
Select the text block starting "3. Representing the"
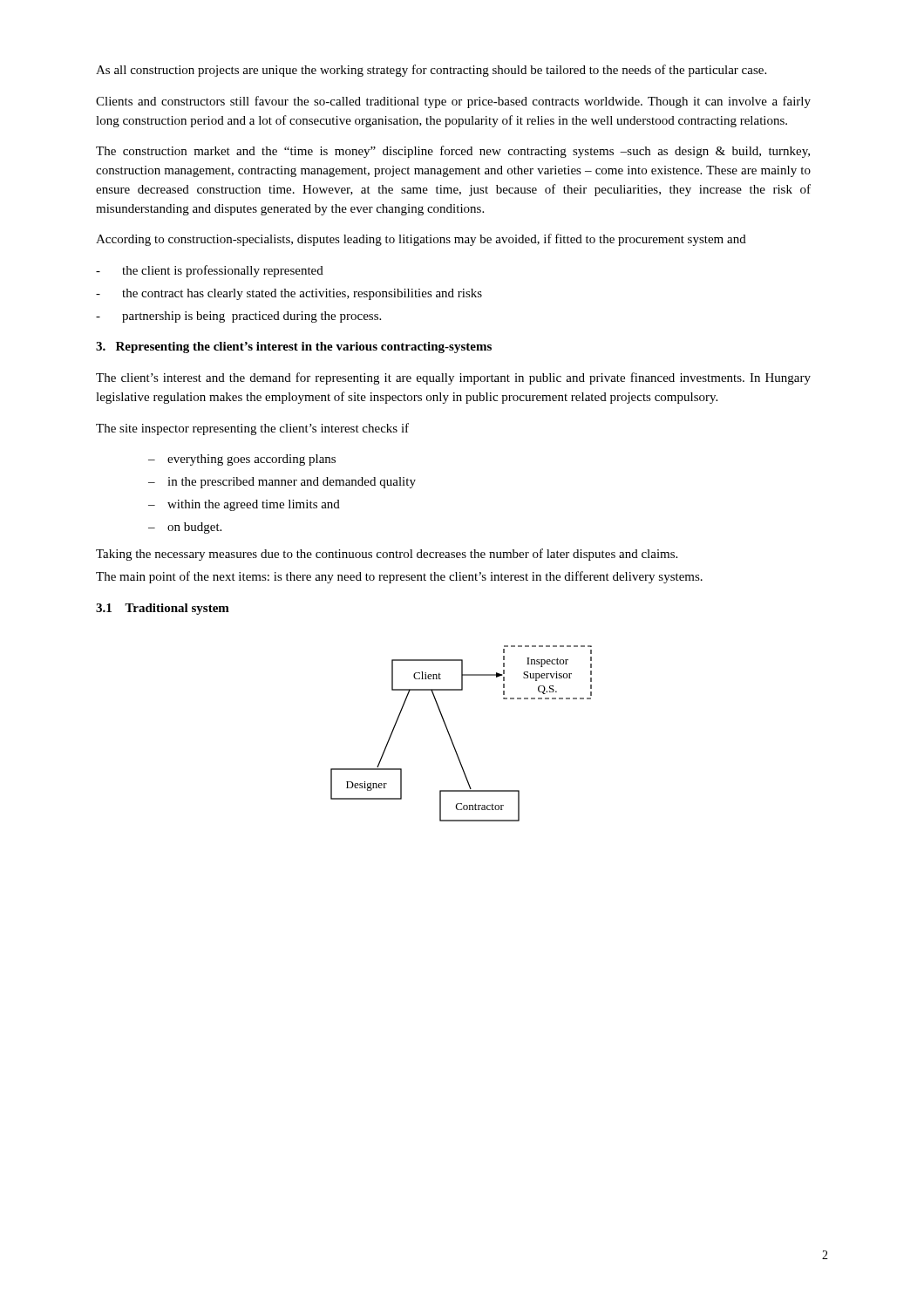[294, 346]
